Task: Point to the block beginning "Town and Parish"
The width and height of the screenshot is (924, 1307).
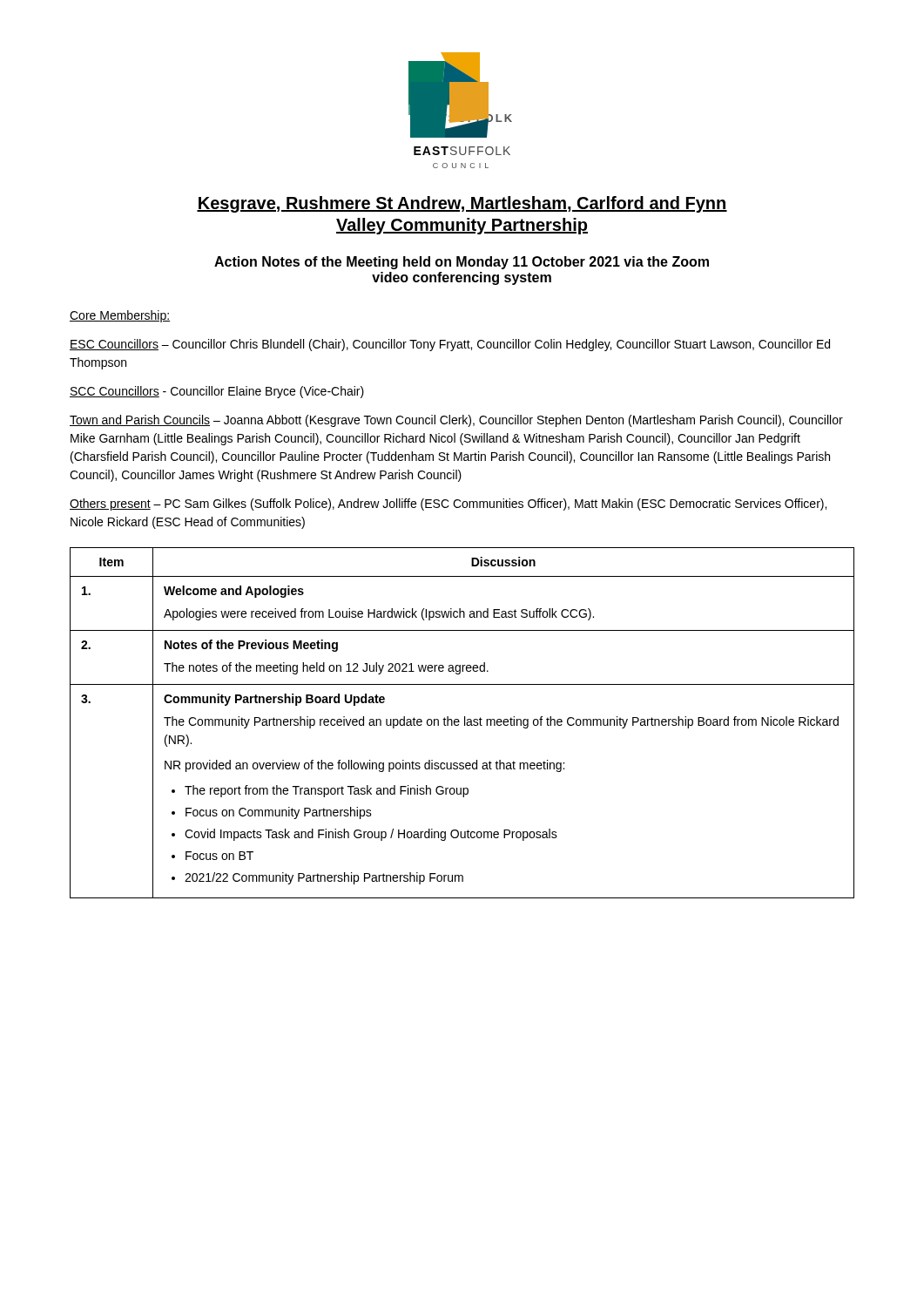Action: [462, 448]
